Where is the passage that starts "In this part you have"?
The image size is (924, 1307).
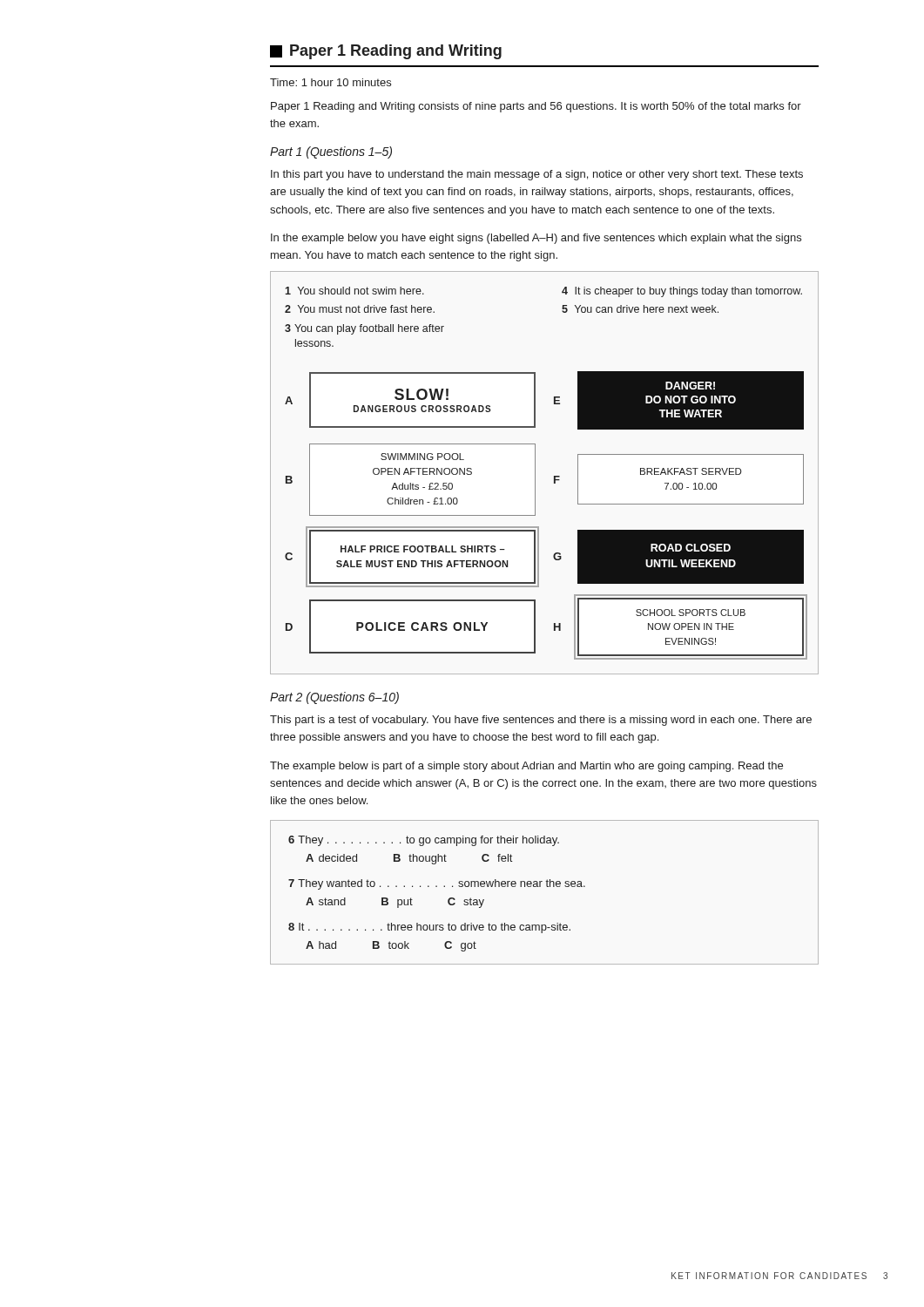click(537, 192)
